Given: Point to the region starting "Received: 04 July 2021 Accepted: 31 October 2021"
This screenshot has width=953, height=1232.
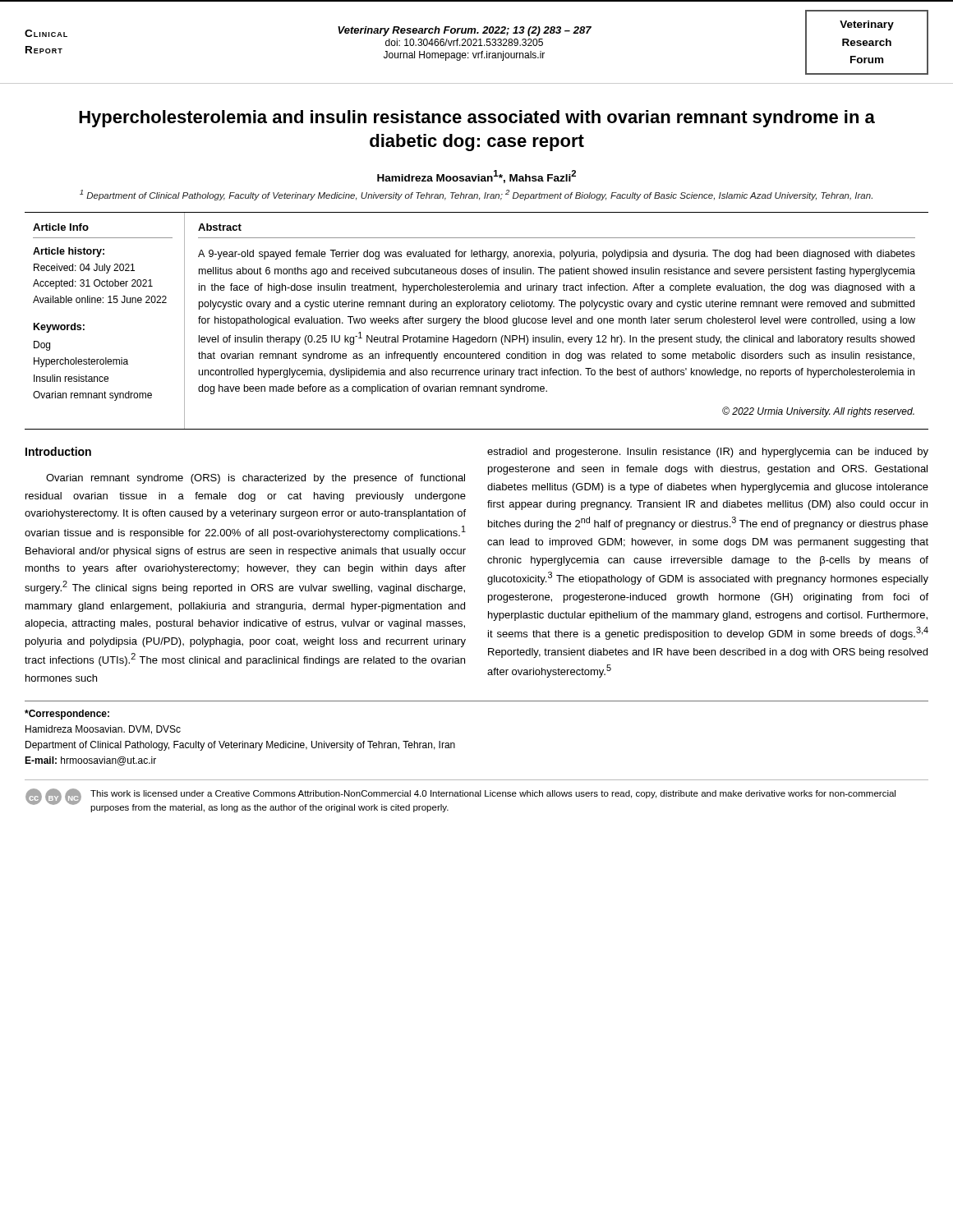Looking at the screenshot, I should (100, 284).
